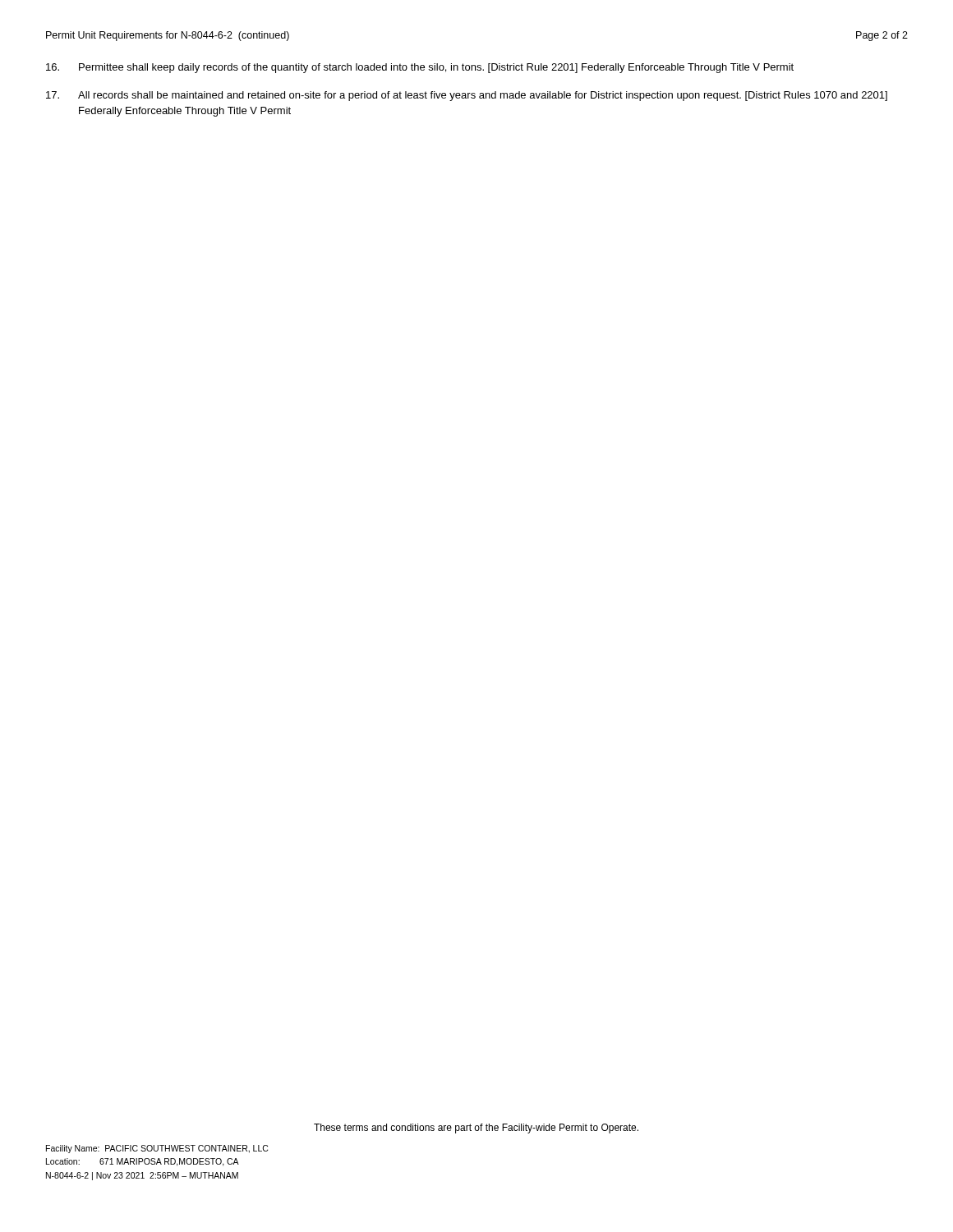Find the passage starting "16. Permittee shall keep daily records of the"
Image resolution: width=953 pixels, height=1232 pixels.
coord(476,67)
